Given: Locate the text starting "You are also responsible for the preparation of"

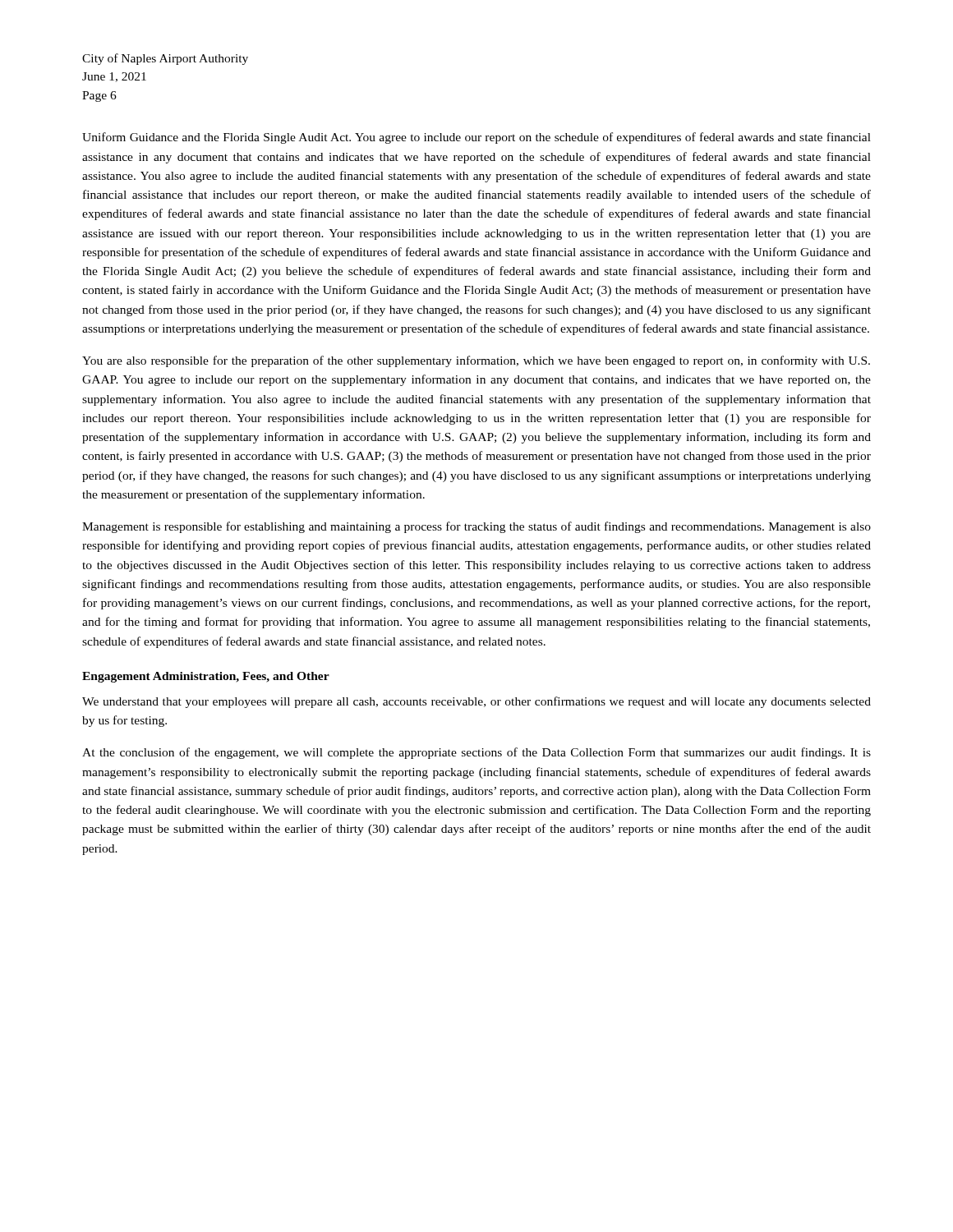Looking at the screenshot, I should point(476,427).
